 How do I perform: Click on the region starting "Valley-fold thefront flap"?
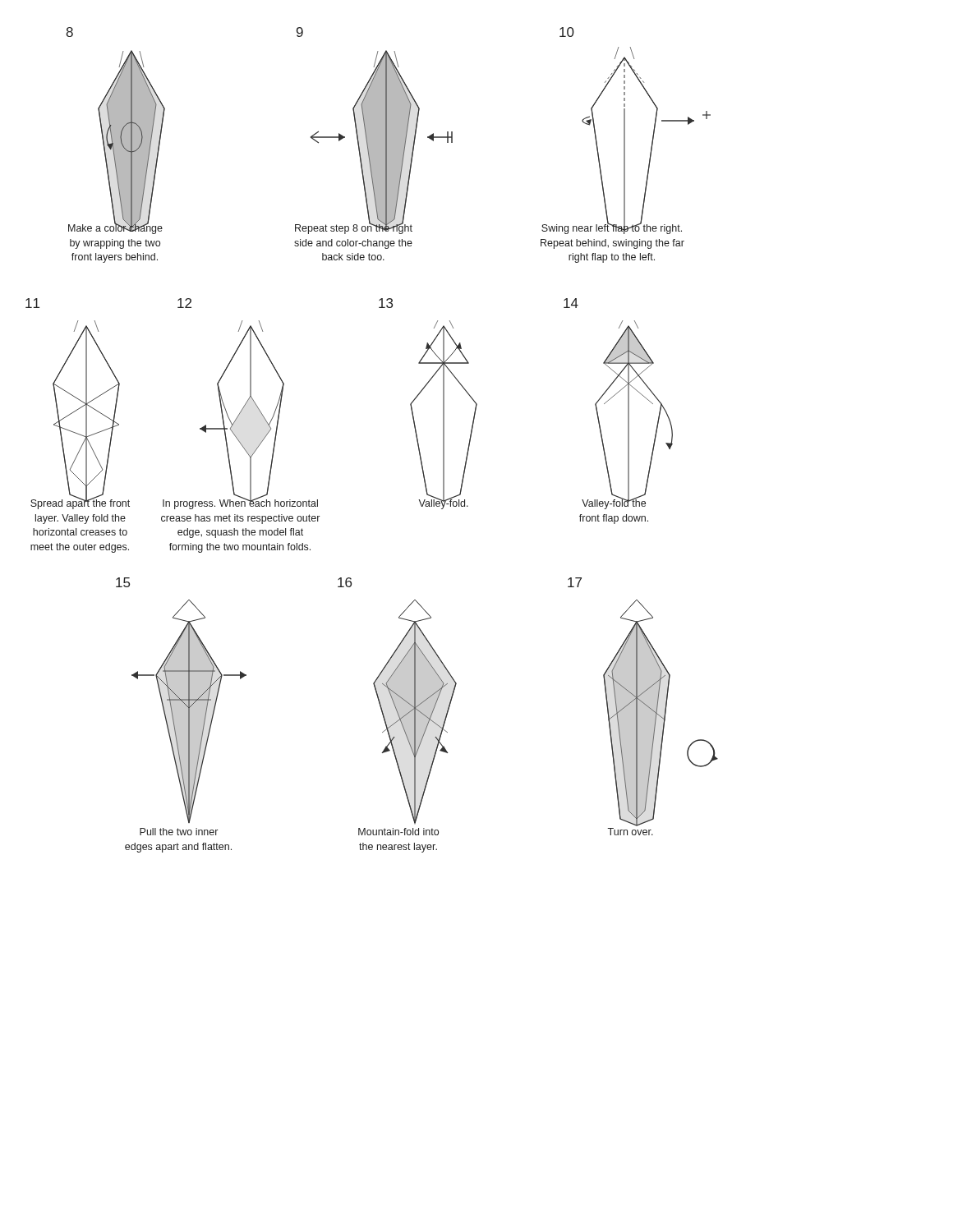614,511
